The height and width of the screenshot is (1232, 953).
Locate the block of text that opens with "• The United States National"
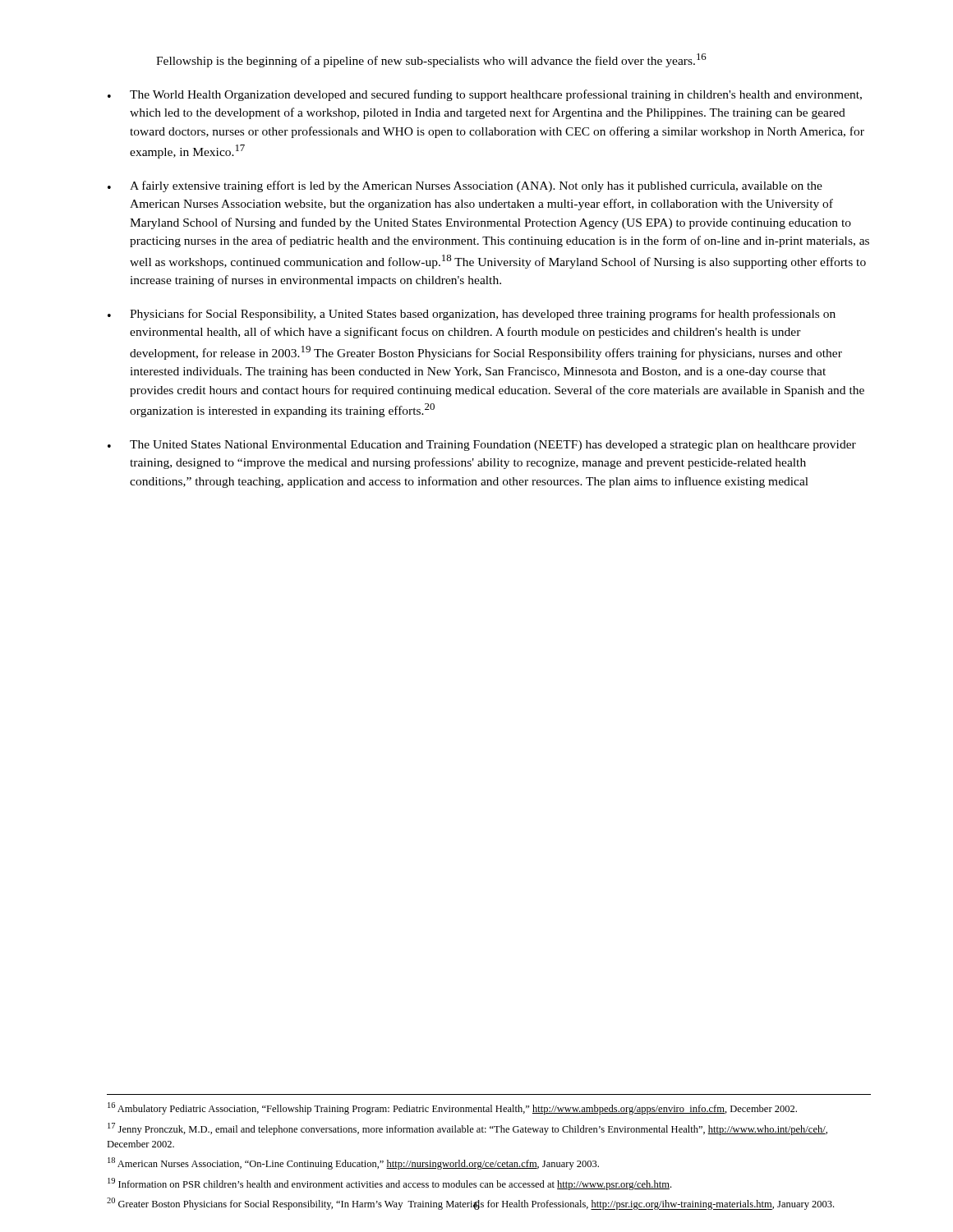pos(489,463)
